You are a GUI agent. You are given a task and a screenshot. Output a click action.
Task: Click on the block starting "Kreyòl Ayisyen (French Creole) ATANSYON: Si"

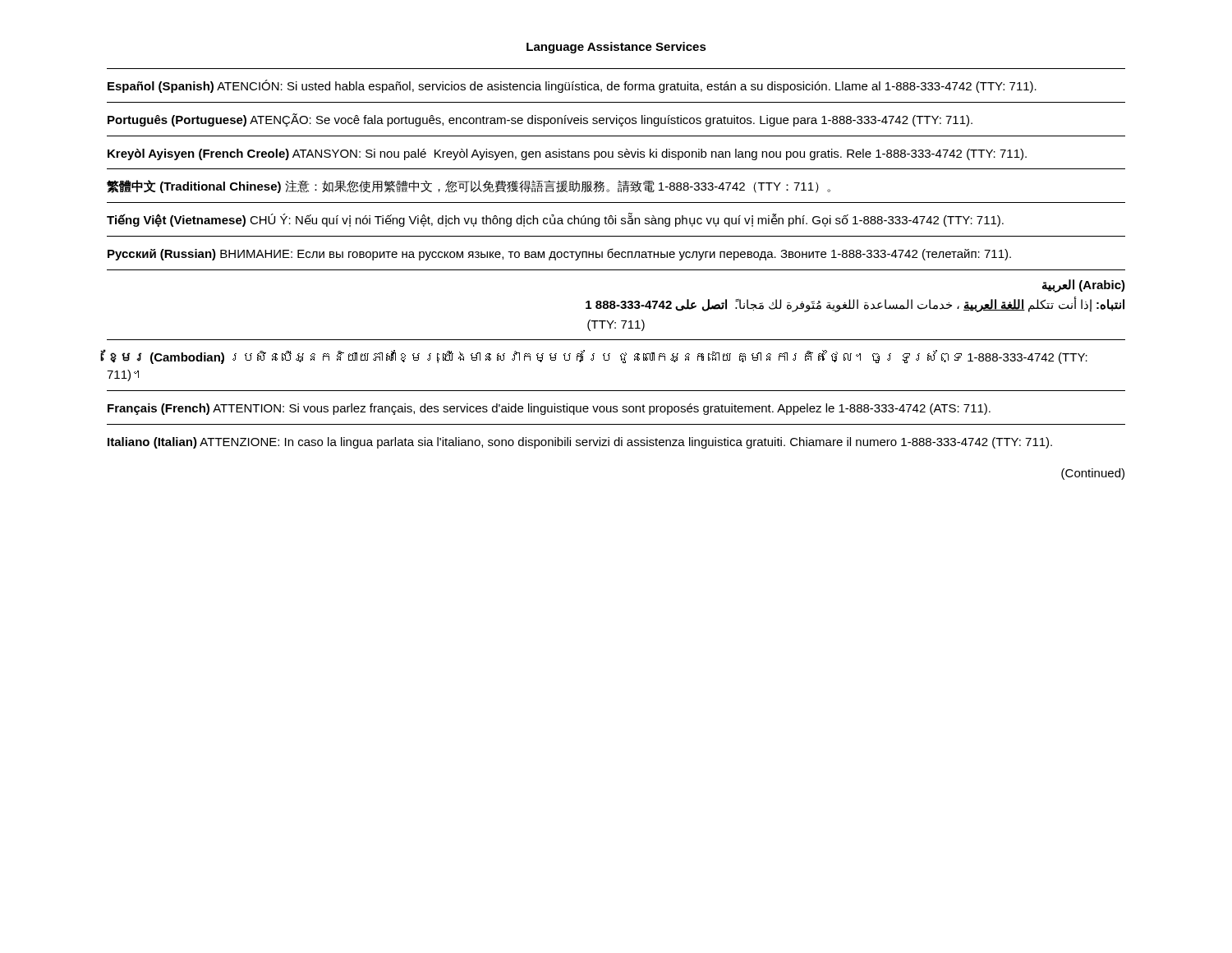click(567, 153)
